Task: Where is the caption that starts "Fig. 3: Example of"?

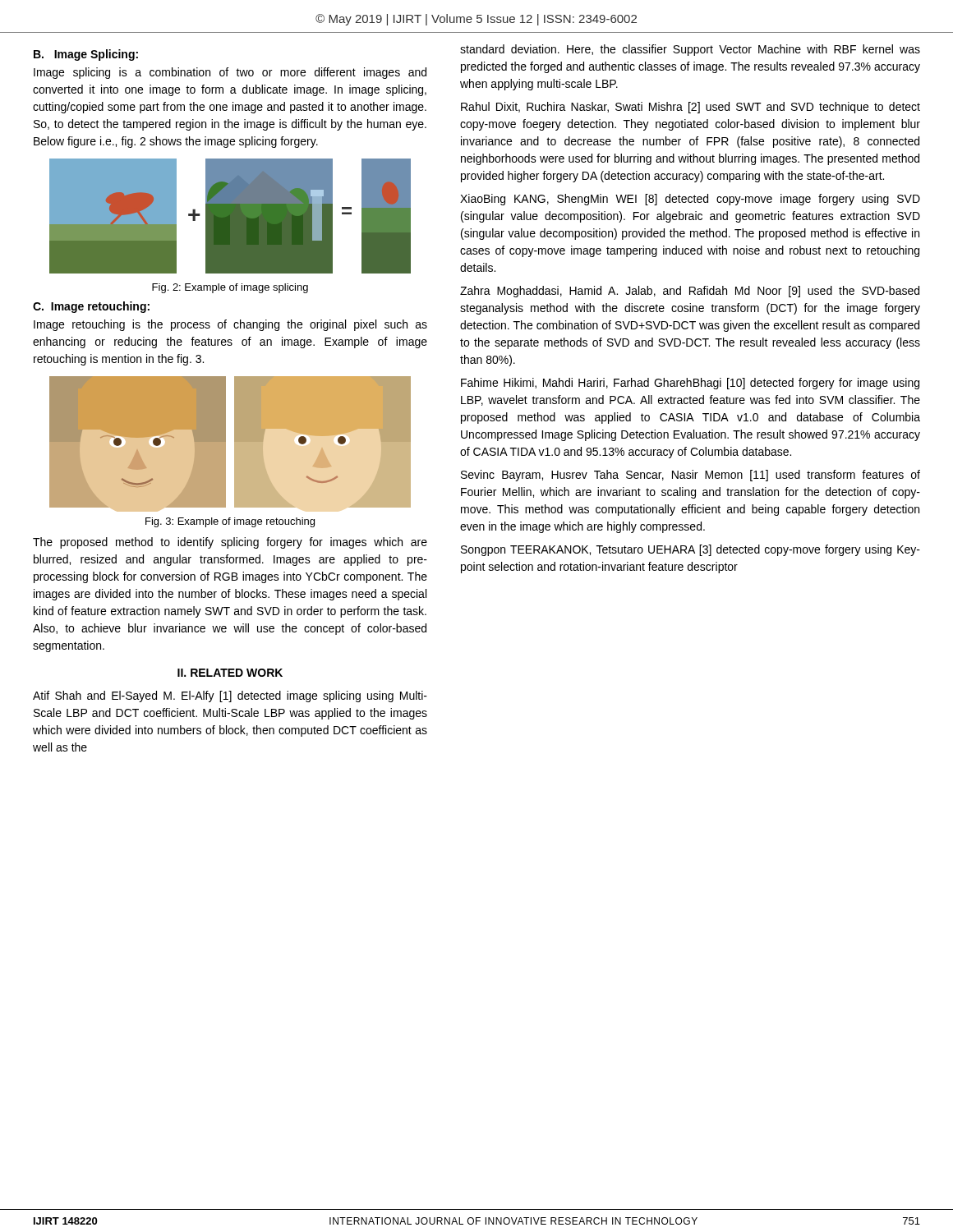Action: tap(230, 521)
